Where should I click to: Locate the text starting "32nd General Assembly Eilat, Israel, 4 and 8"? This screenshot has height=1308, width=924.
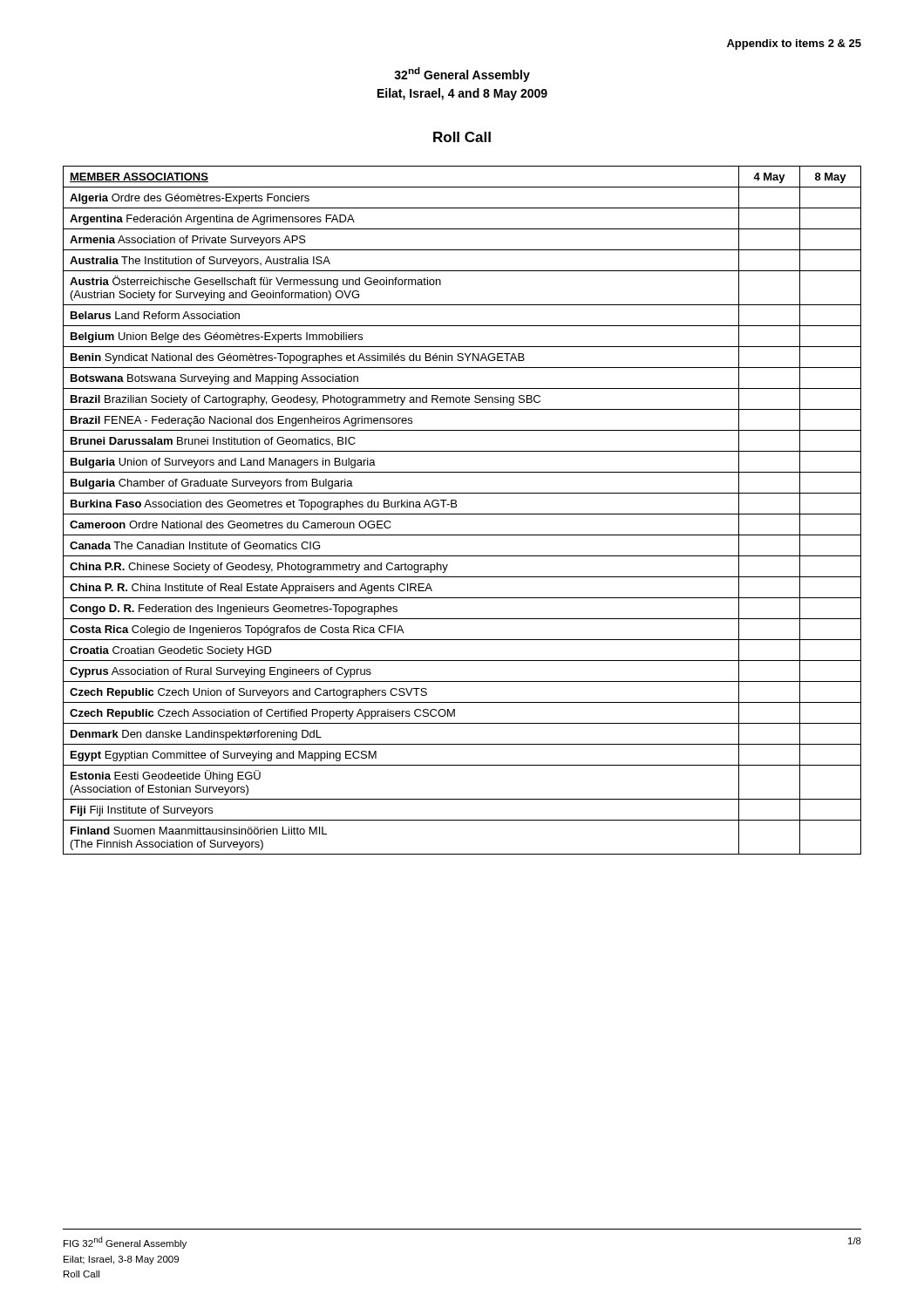[462, 82]
